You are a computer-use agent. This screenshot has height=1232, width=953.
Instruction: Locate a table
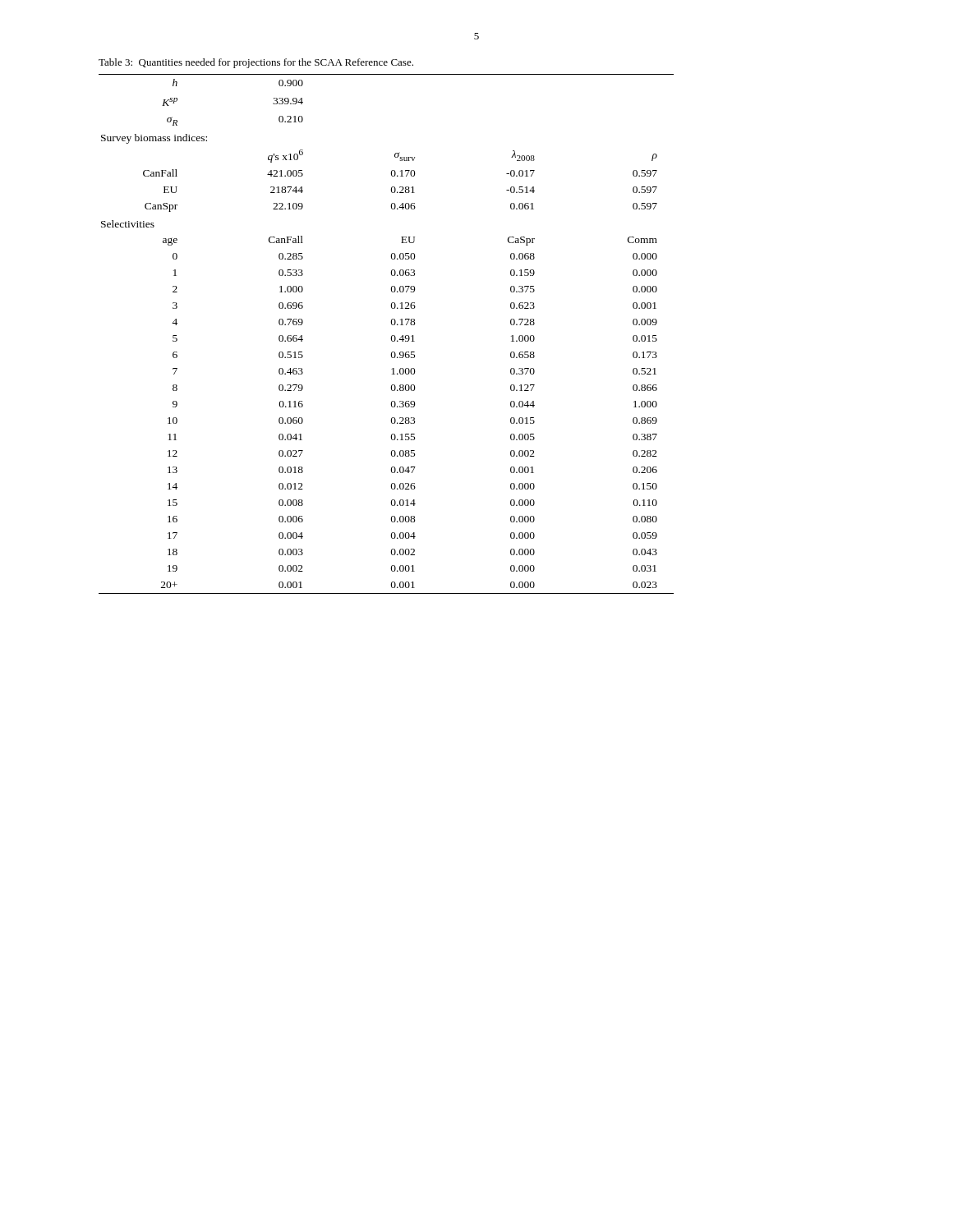(386, 334)
